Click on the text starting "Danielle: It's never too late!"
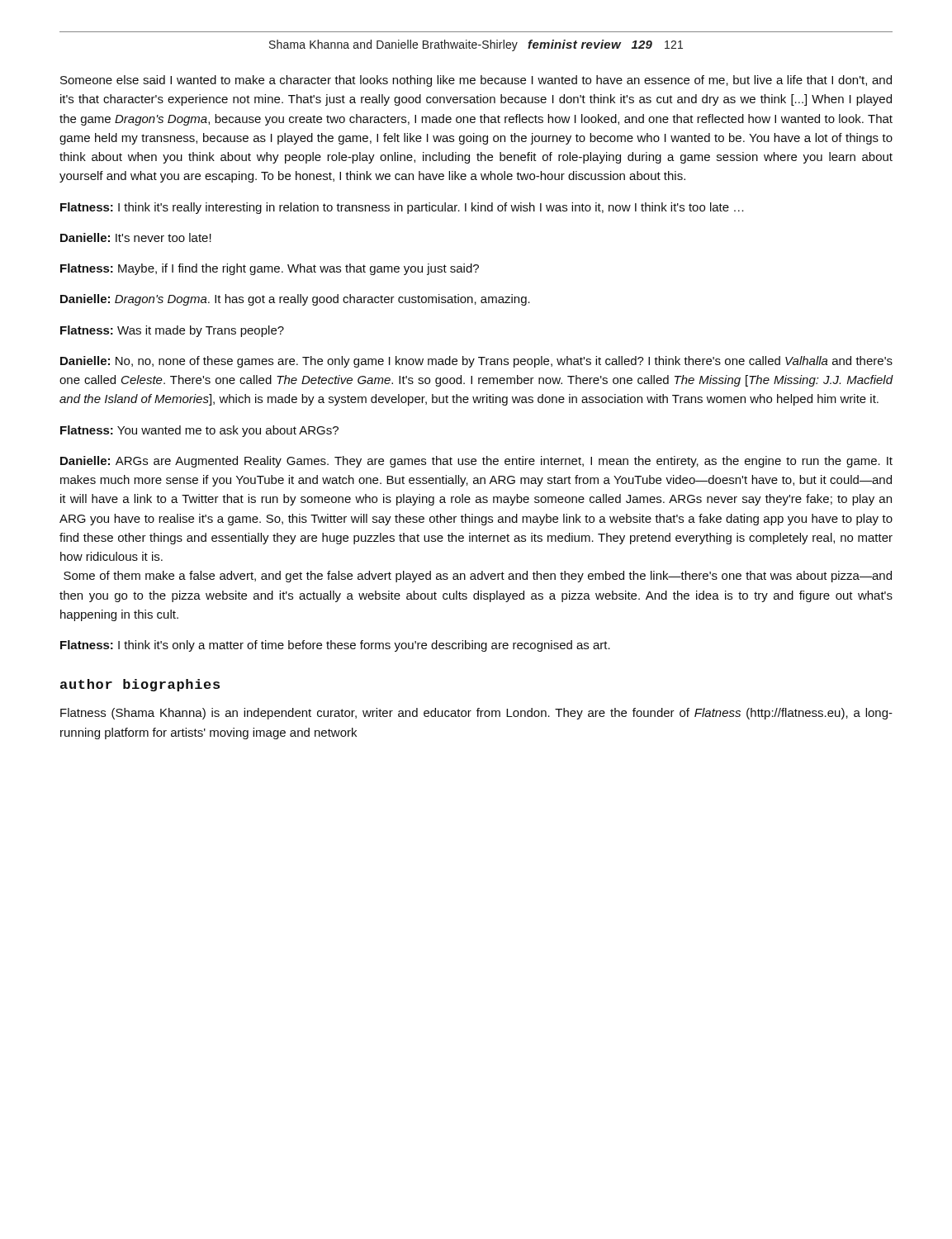The image size is (952, 1239). (136, 237)
